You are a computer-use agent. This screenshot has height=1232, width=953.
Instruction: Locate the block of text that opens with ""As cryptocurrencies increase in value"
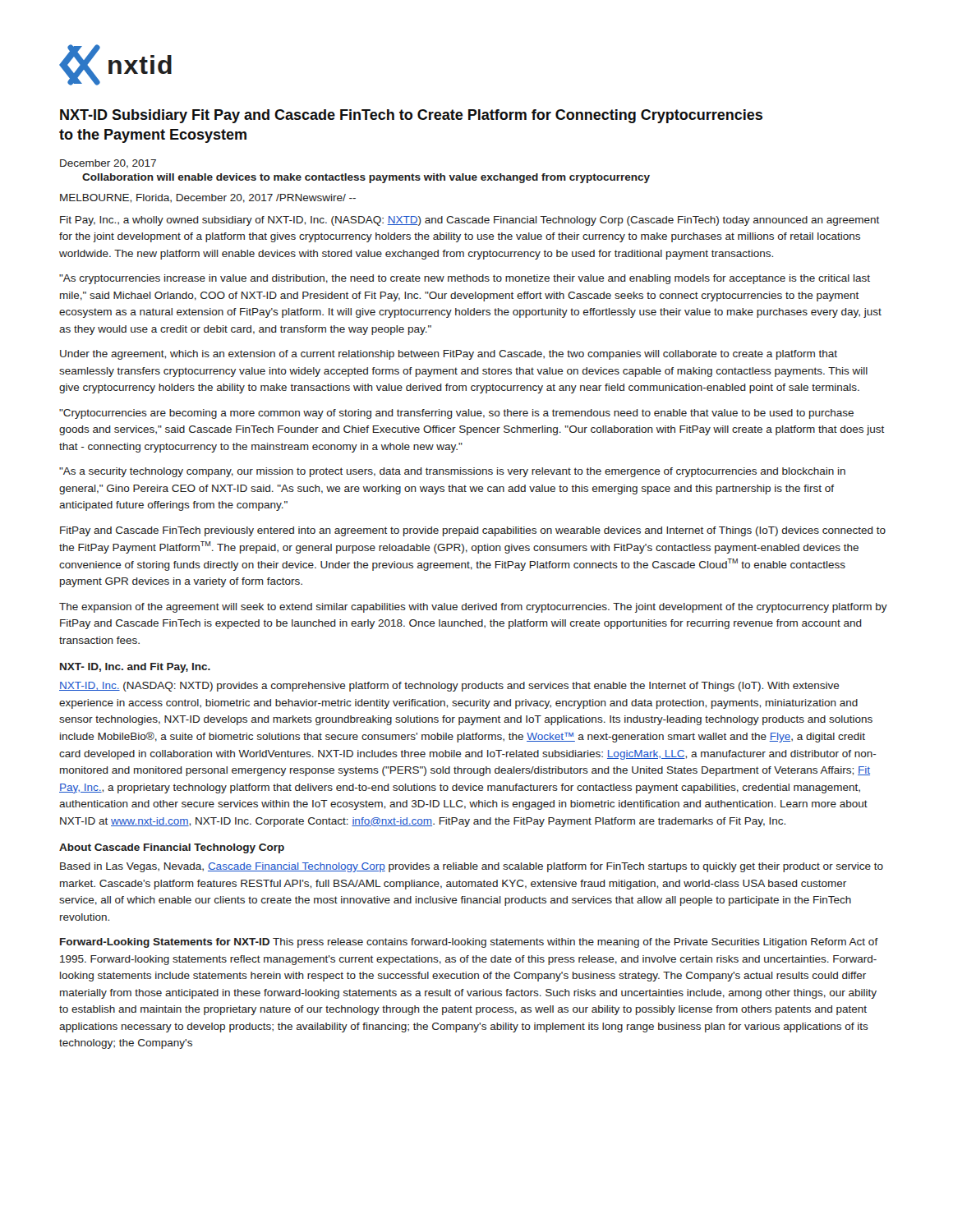coord(470,303)
